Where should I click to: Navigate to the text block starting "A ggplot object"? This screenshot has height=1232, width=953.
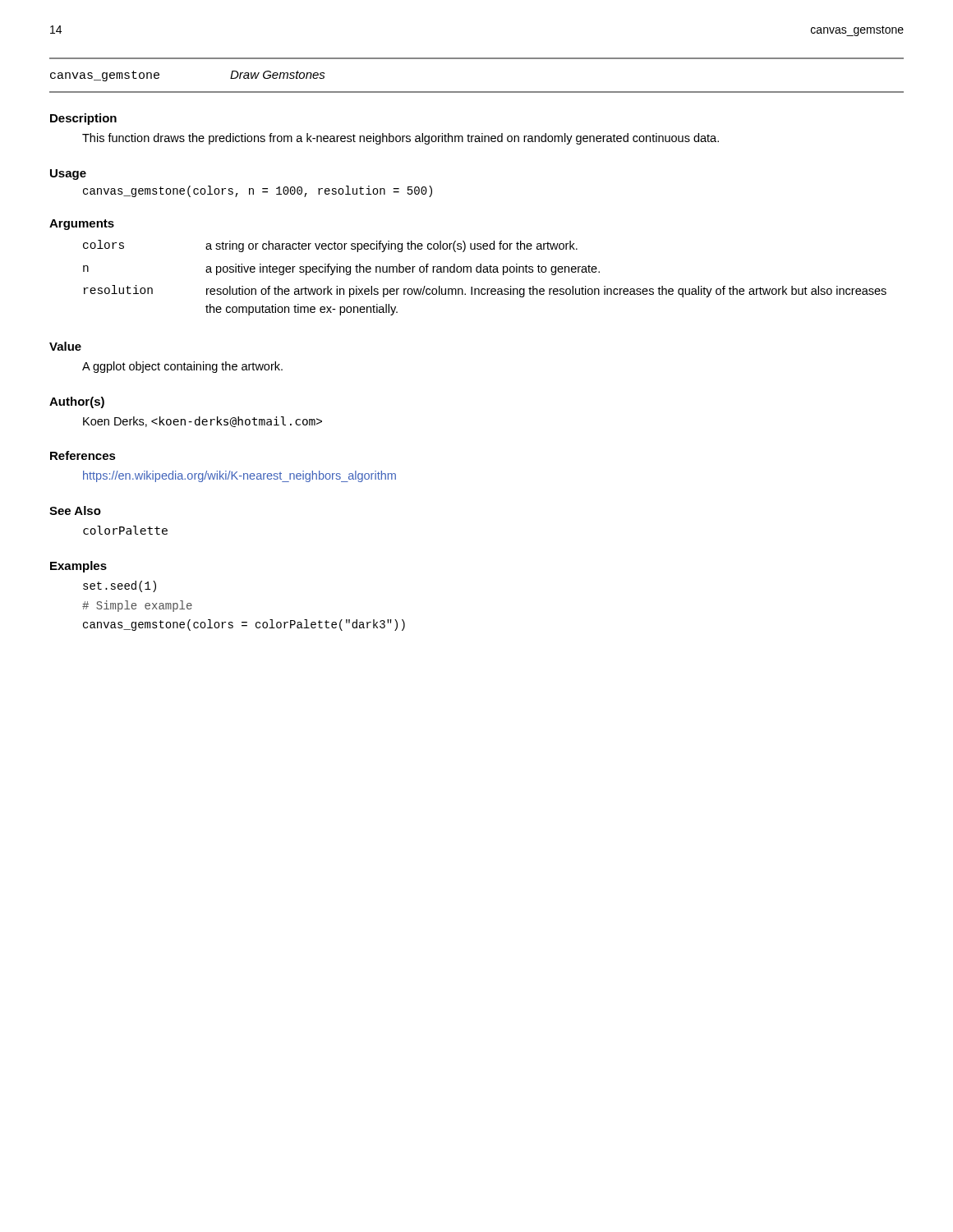click(183, 366)
